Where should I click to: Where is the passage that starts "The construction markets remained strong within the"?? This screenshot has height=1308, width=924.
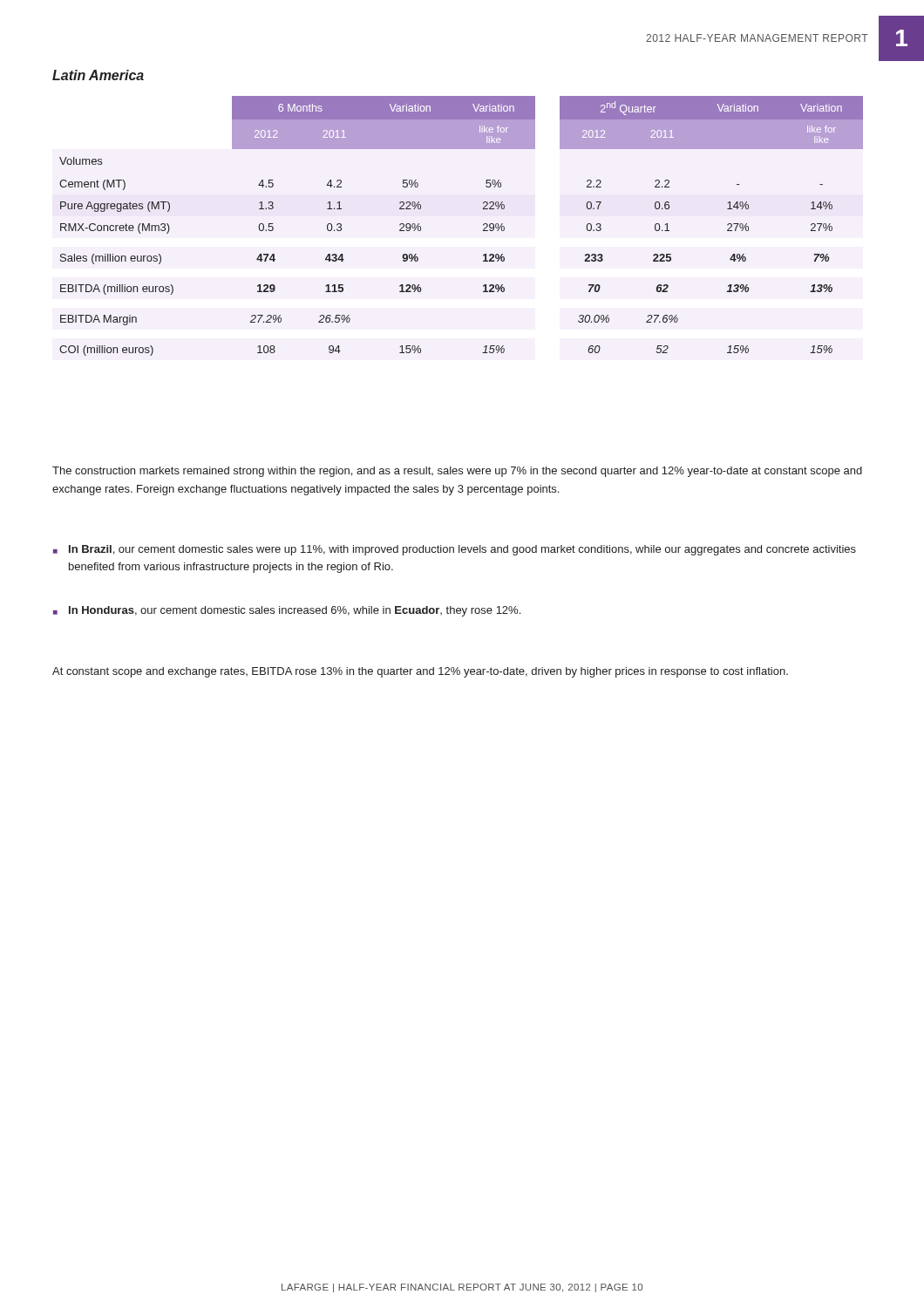tap(457, 480)
